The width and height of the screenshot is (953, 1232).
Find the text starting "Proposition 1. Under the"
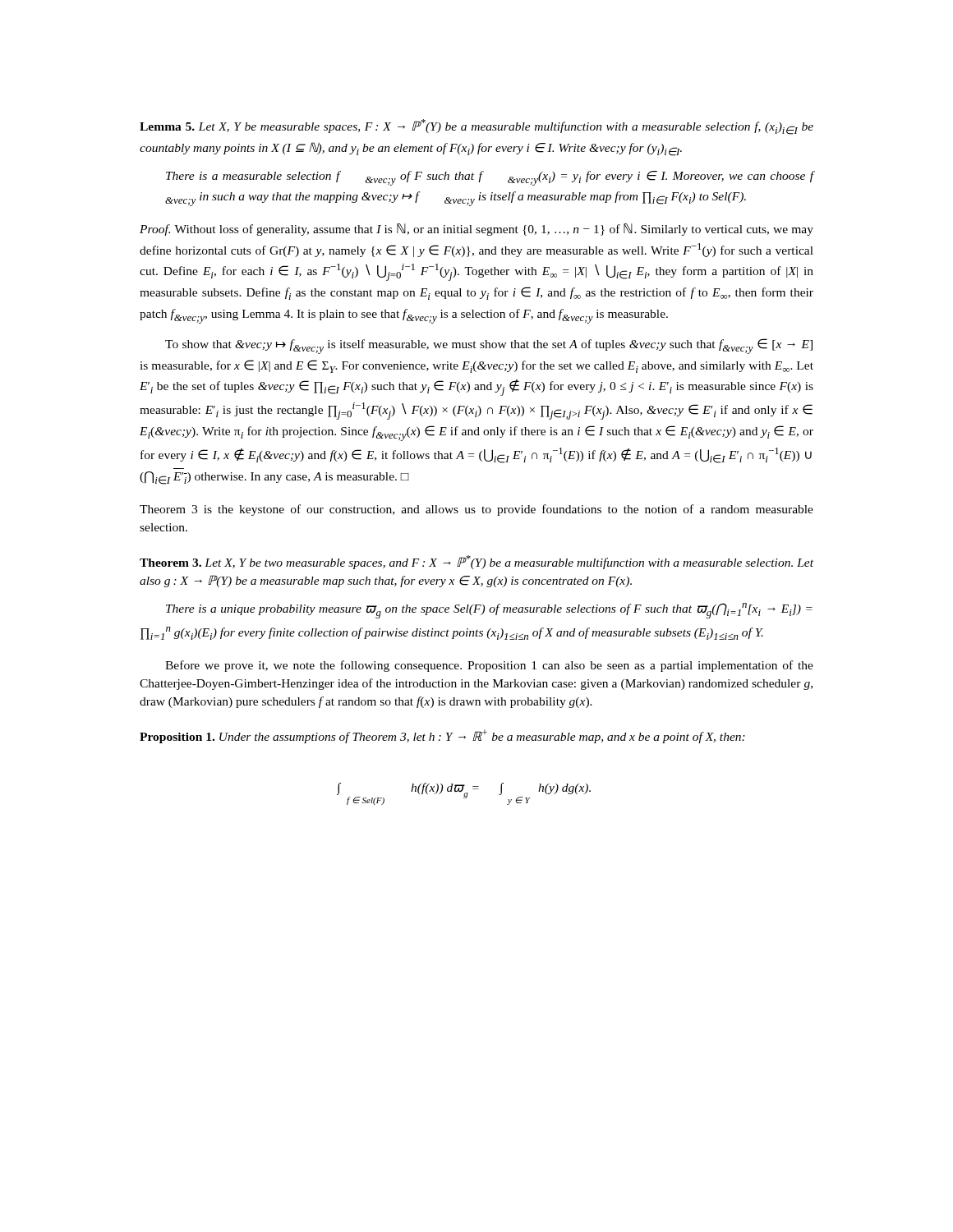click(476, 736)
